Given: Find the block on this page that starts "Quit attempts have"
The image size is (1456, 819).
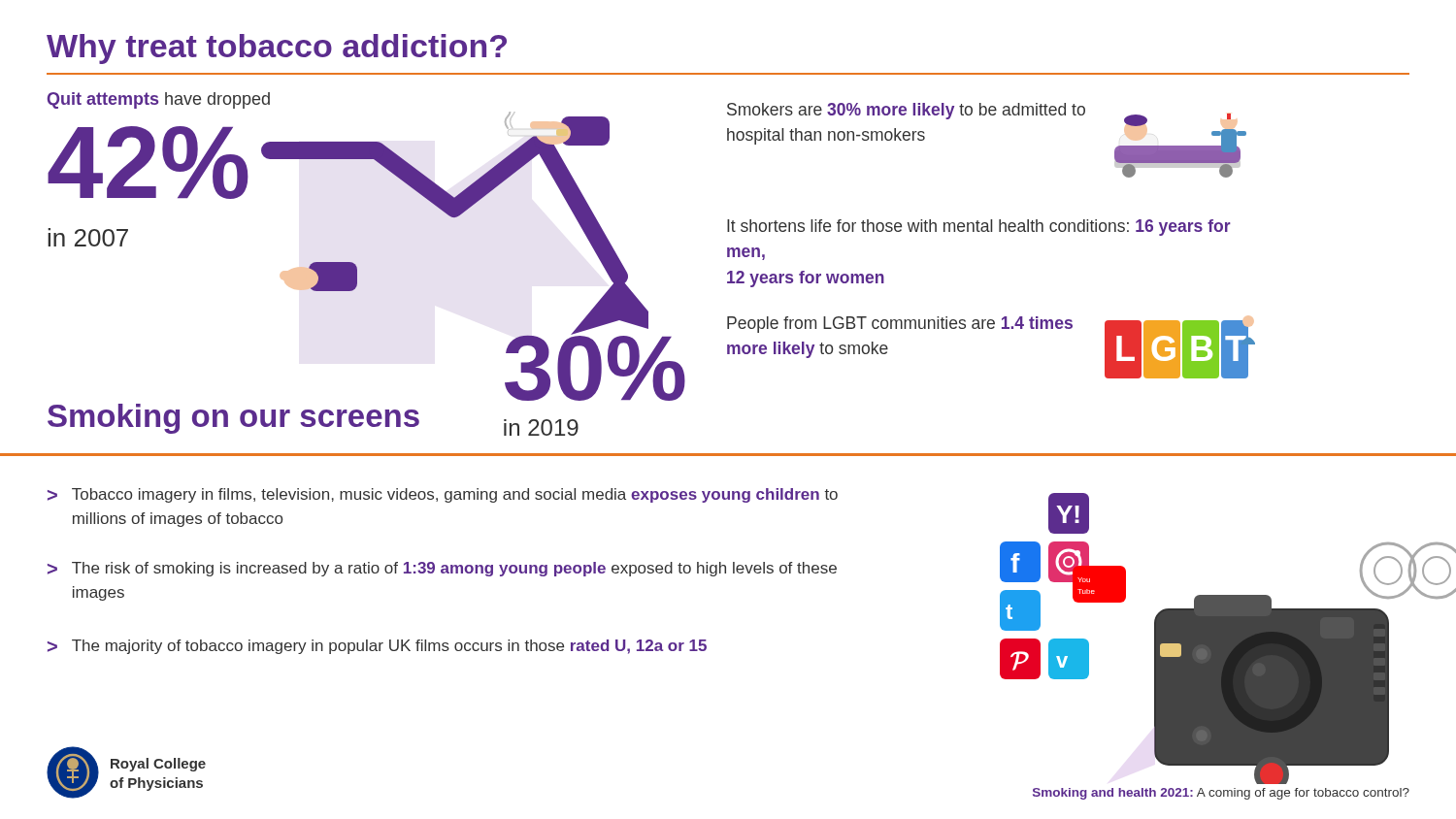Looking at the screenshot, I should coord(159,99).
